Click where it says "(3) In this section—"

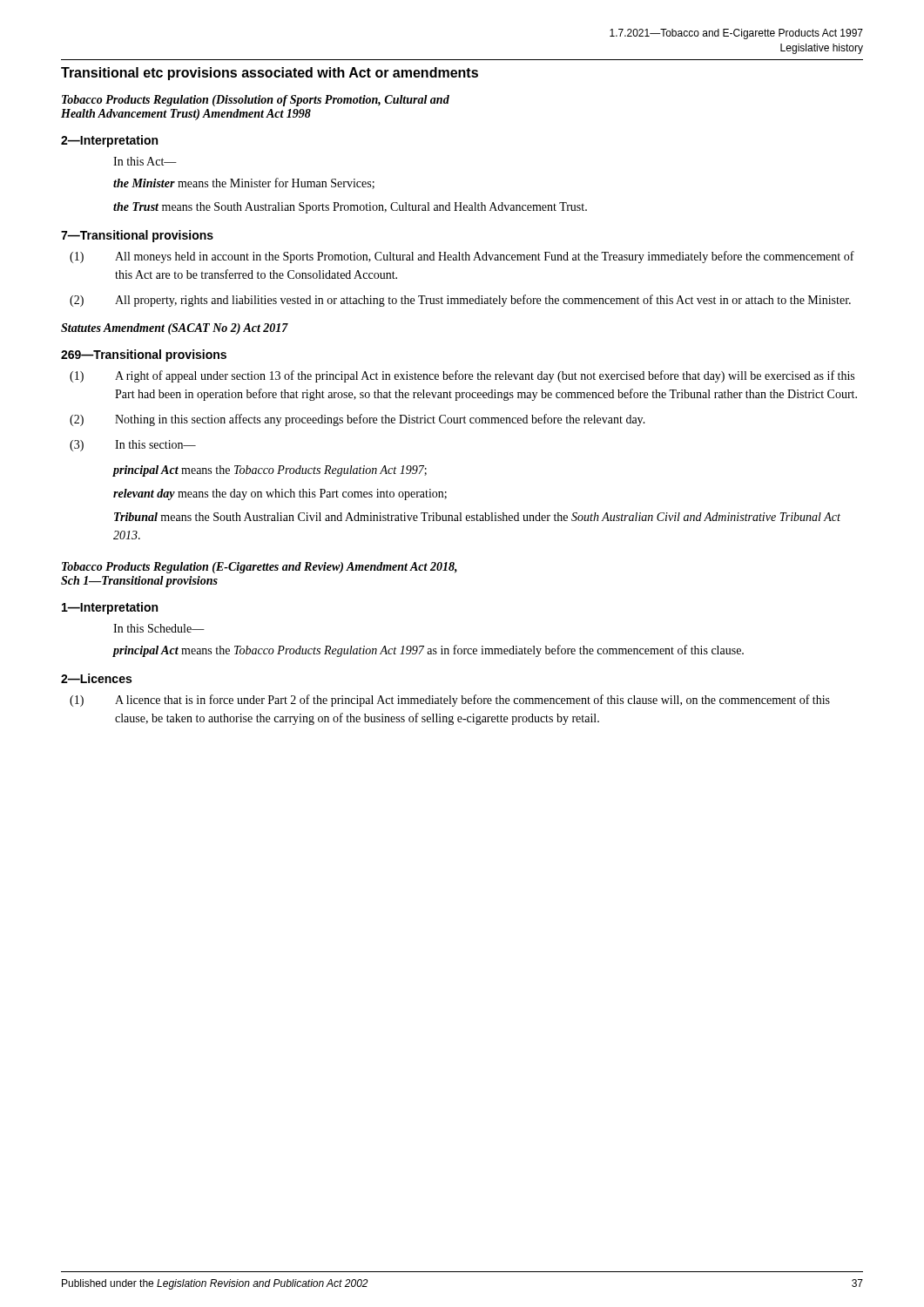(x=133, y=446)
